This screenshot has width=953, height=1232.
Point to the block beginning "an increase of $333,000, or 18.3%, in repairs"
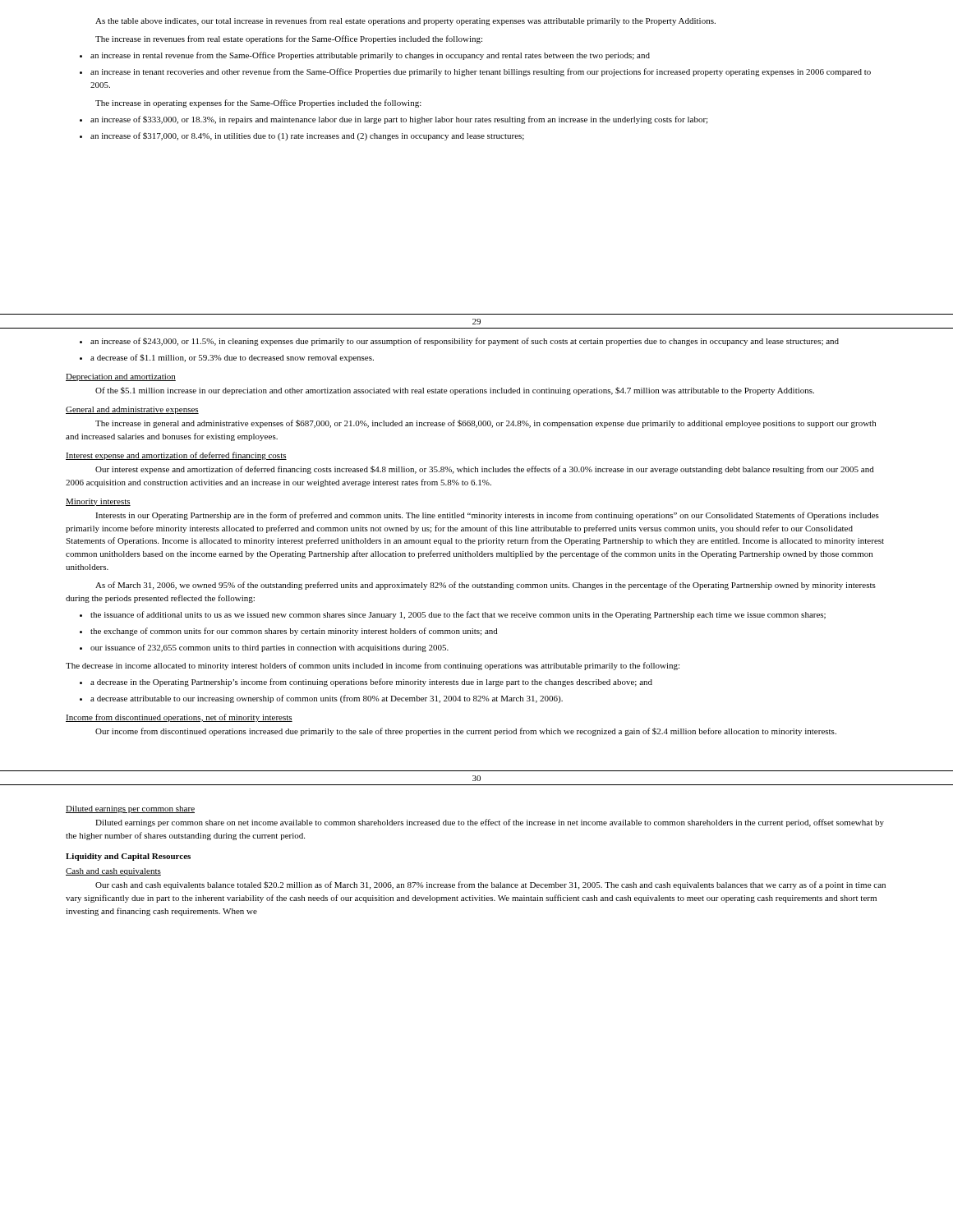click(x=399, y=119)
